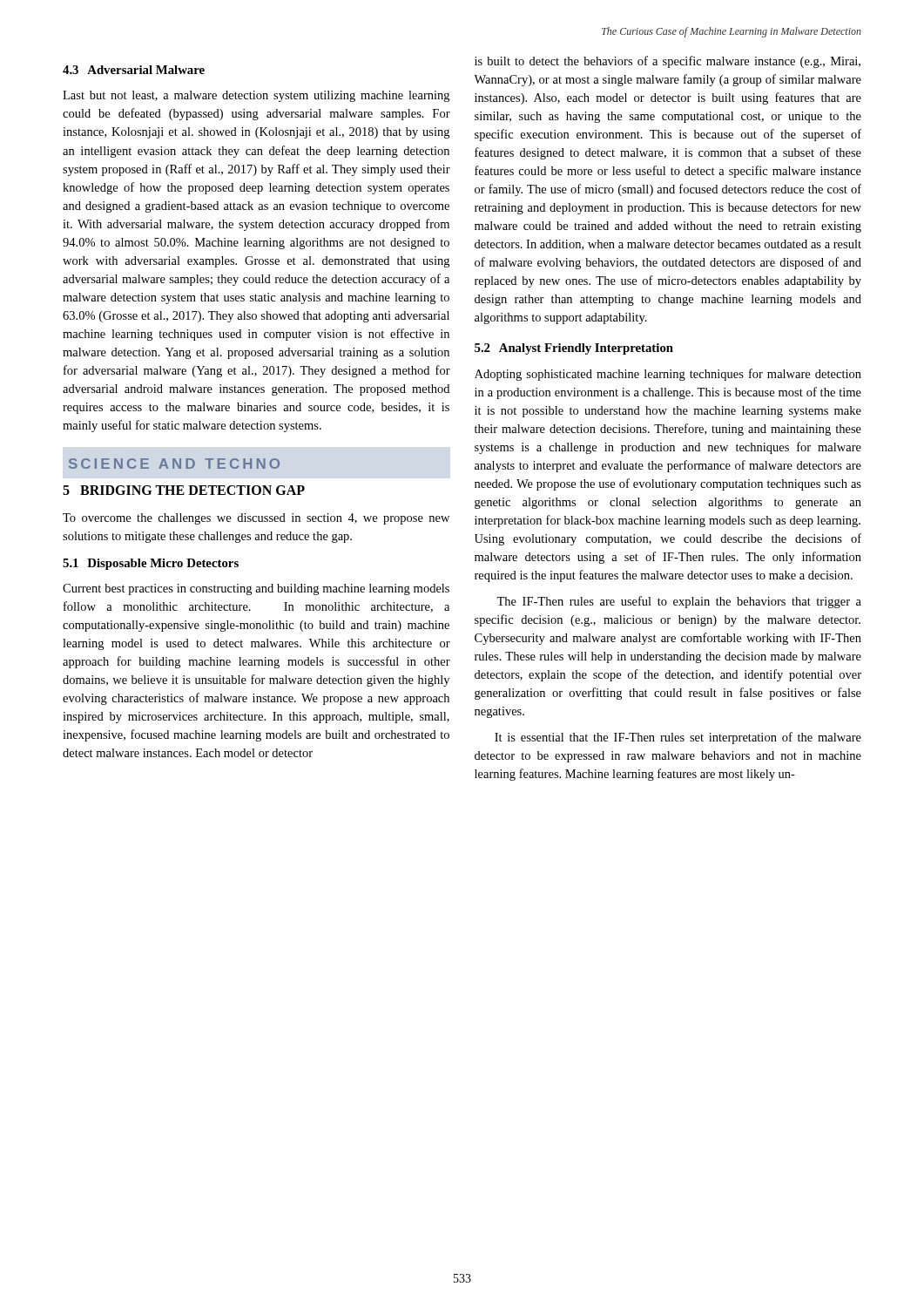Select the section header that says "4.3 Adversarial Malware"
The height and width of the screenshot is (1307, 924).
tap(134, 70)
